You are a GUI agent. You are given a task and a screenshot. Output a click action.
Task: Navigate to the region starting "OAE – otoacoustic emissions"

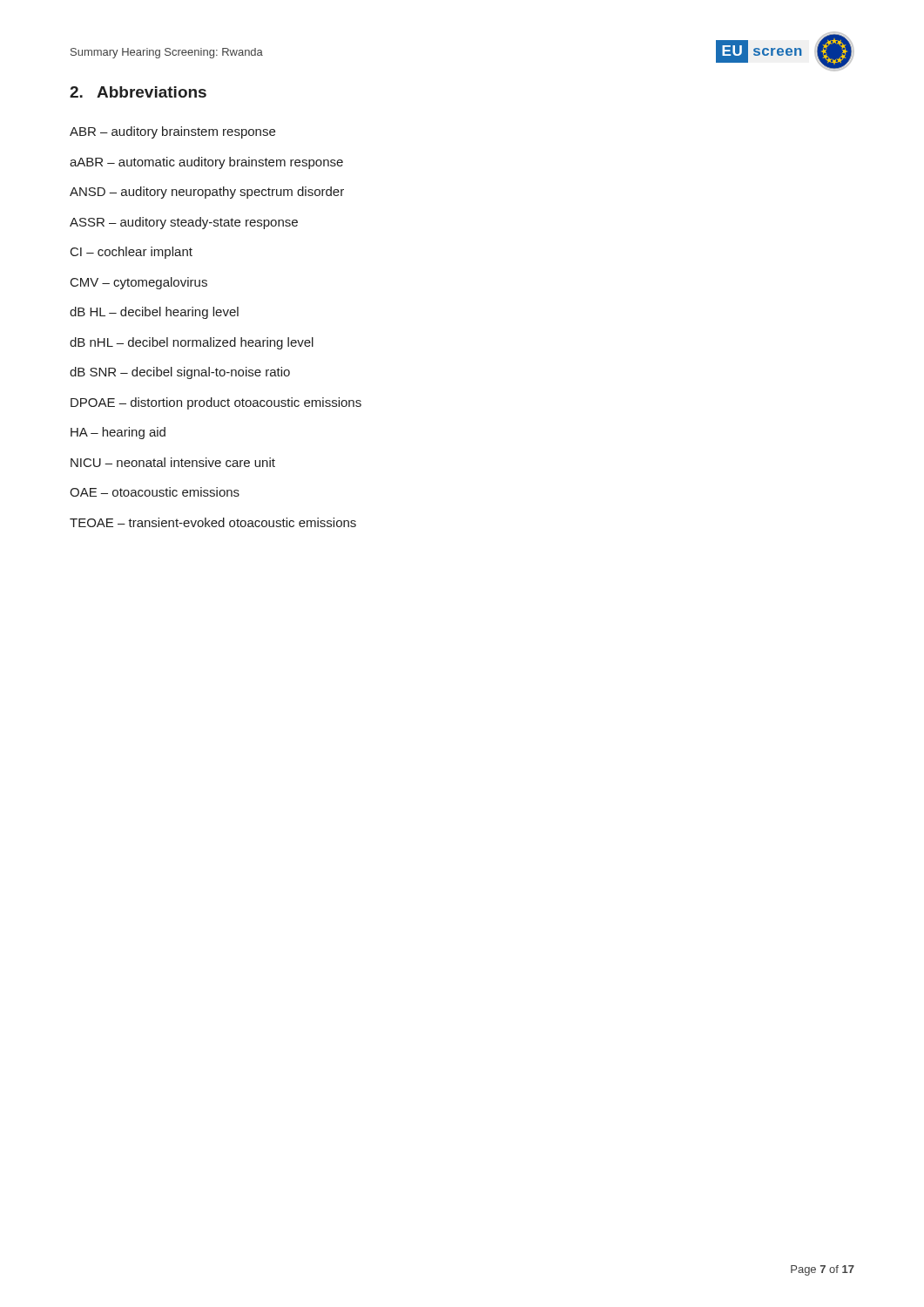click(155, 492)
